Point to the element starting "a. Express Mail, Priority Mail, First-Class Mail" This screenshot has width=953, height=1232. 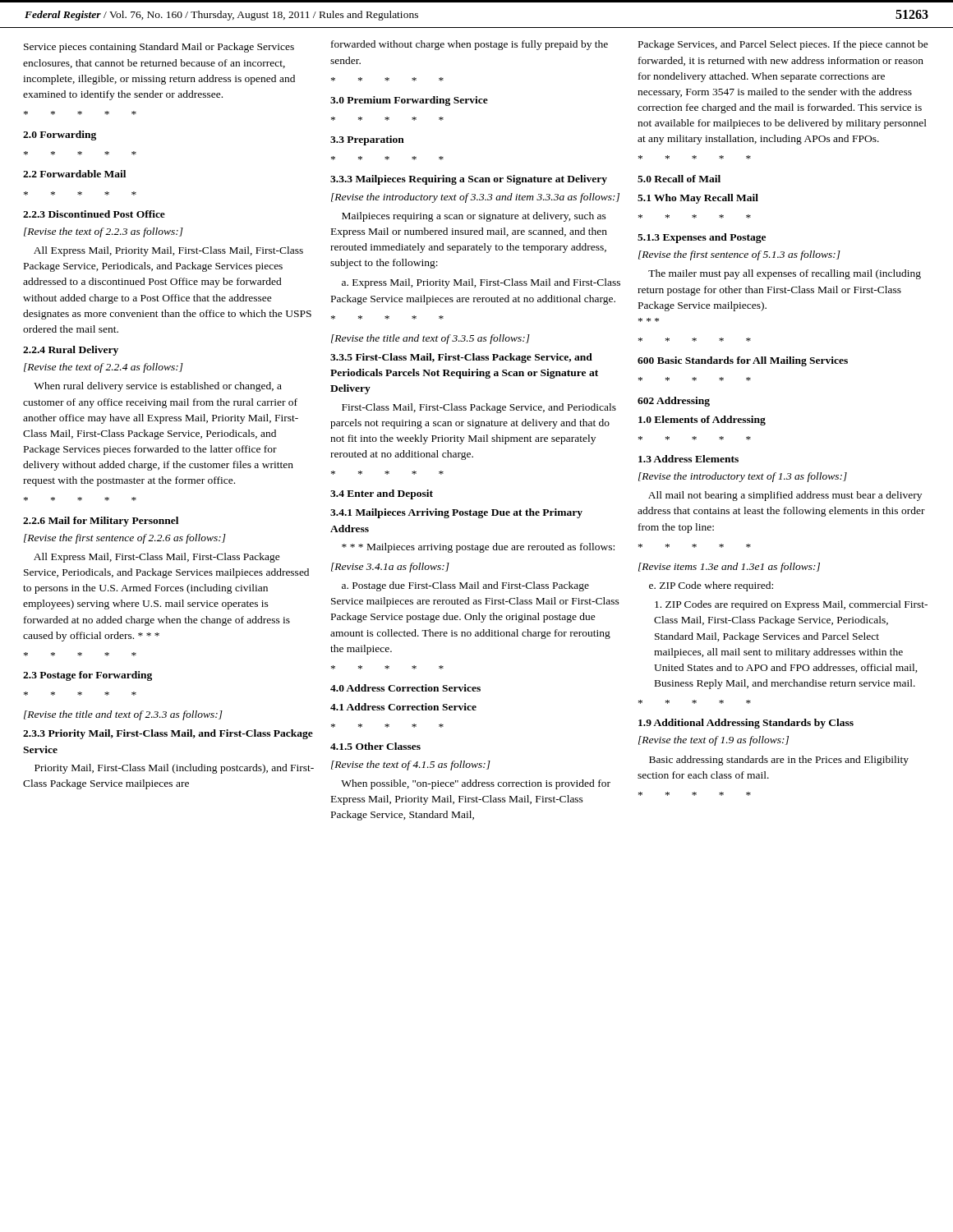click(x=476, y=290)
